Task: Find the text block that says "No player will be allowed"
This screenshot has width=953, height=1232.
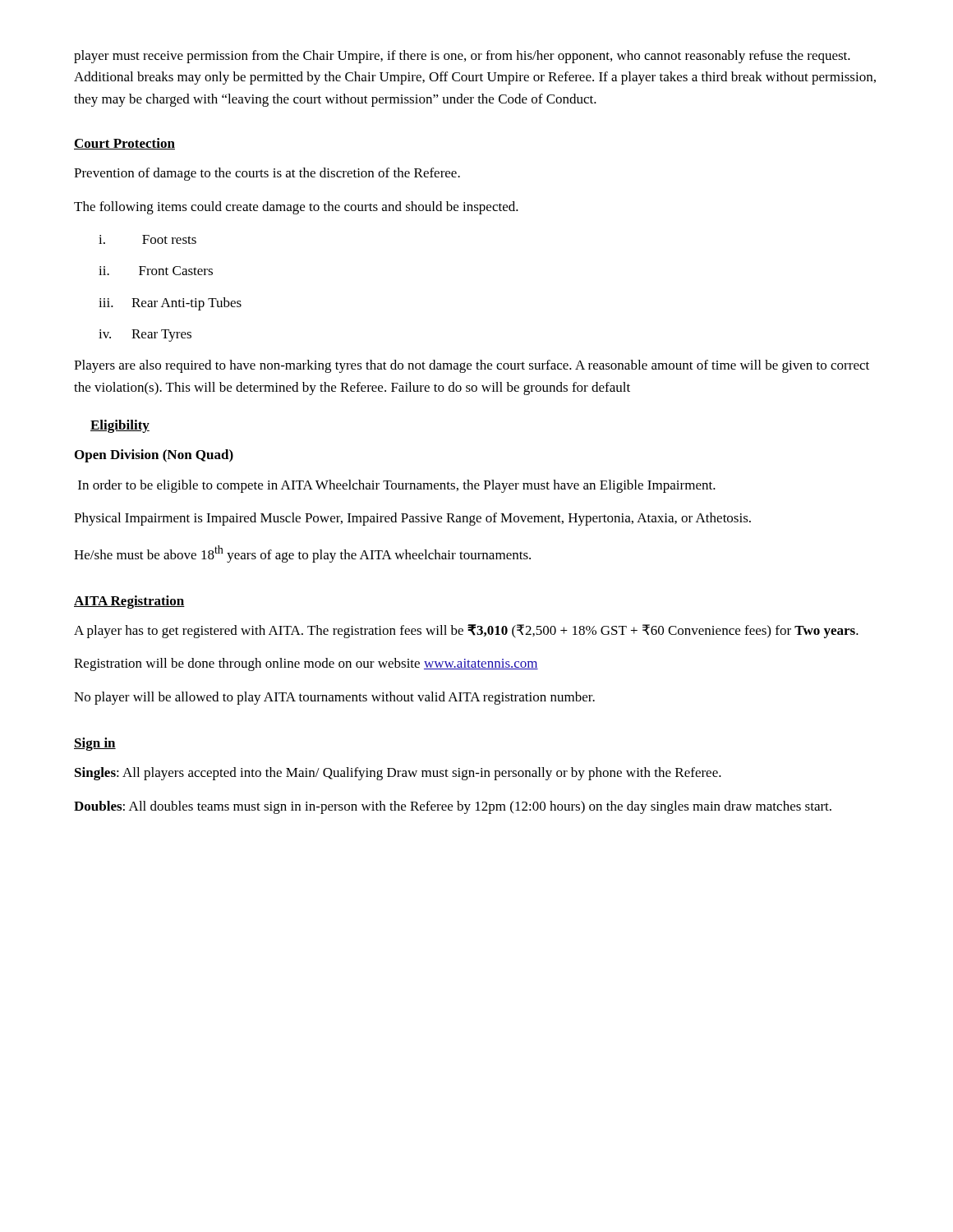Action: coord(335,697)
